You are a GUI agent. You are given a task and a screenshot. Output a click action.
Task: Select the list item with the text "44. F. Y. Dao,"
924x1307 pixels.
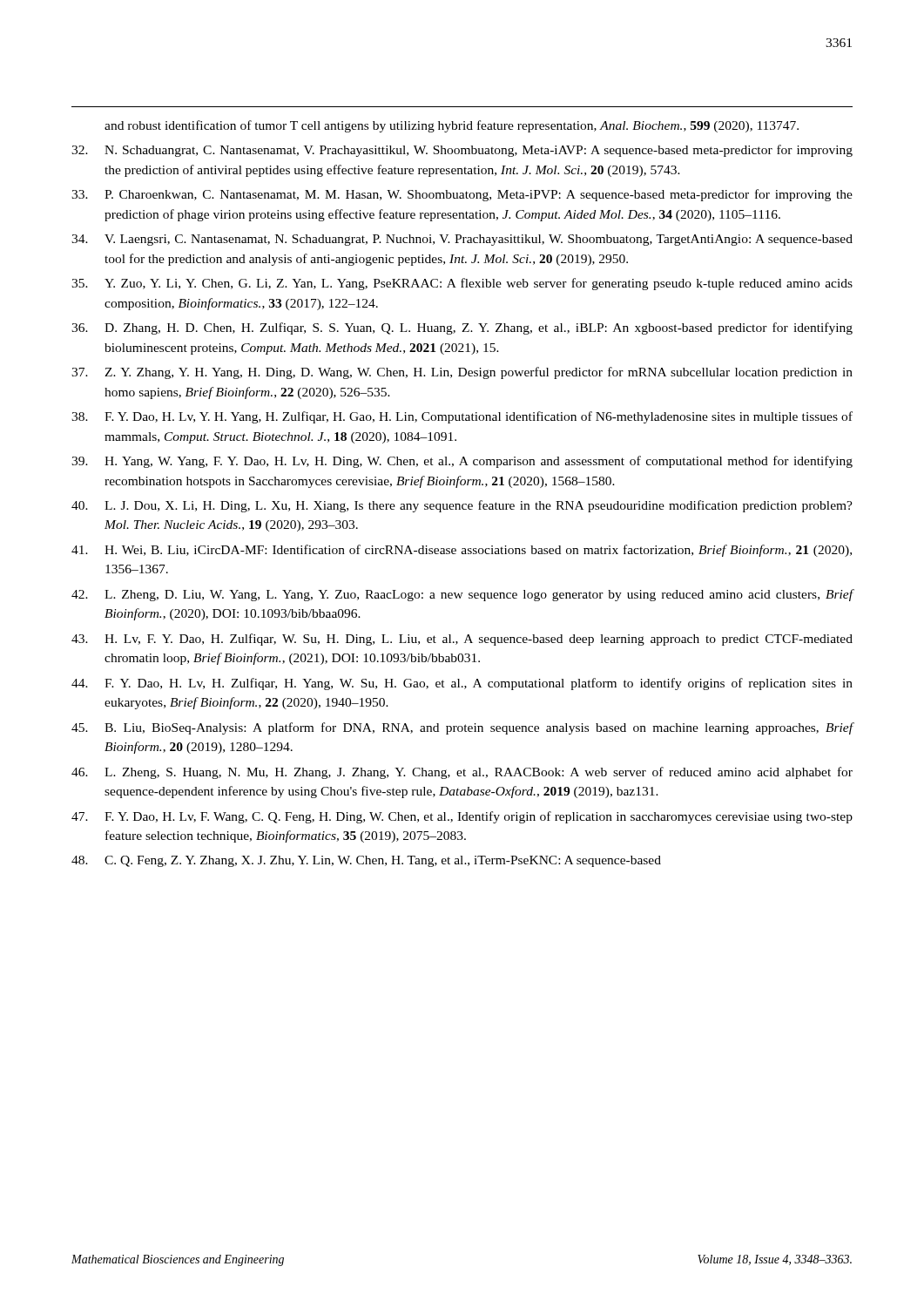(x=462, y=693)
